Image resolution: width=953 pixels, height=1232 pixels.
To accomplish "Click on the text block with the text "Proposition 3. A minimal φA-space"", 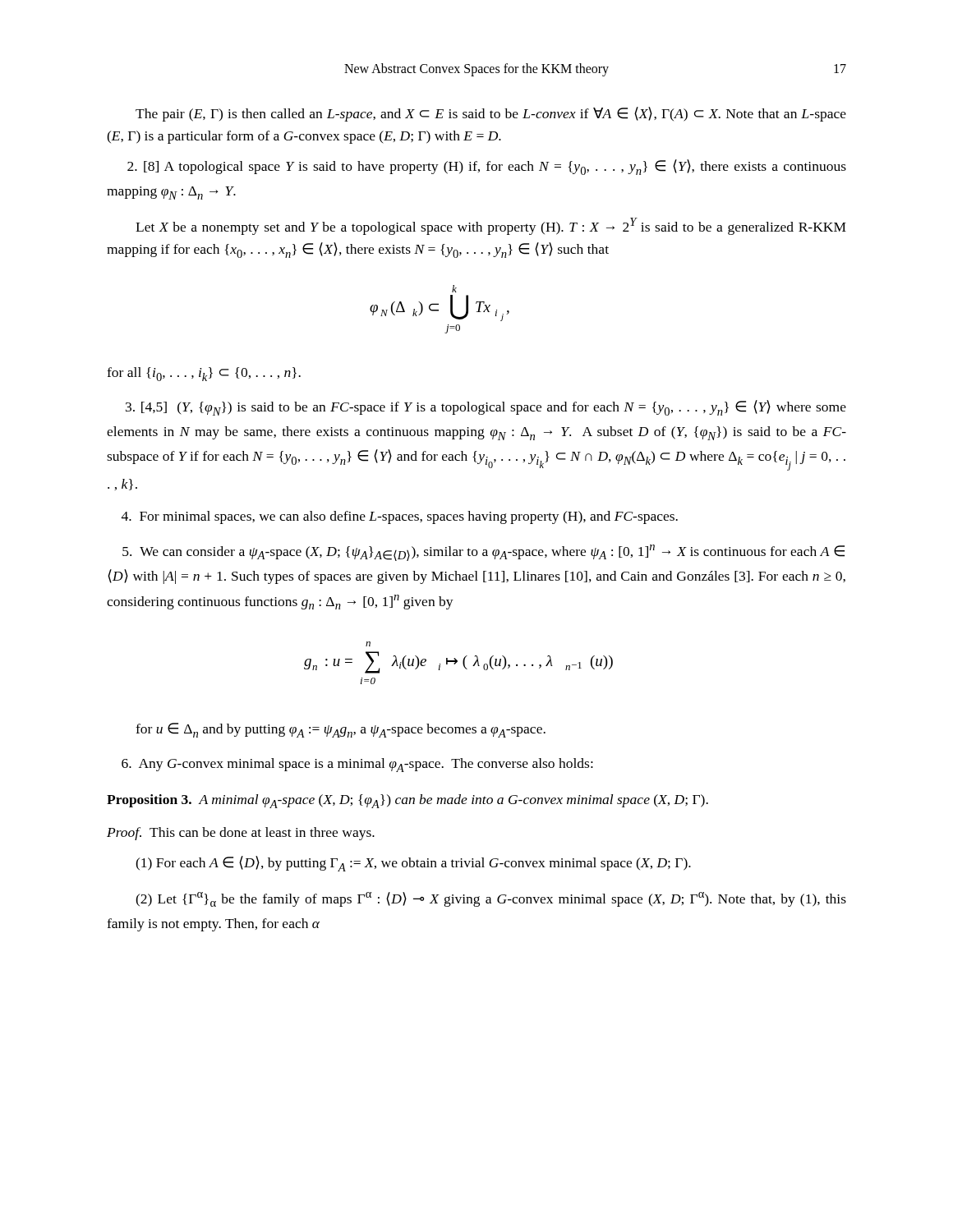I will (x=408, y=801).
